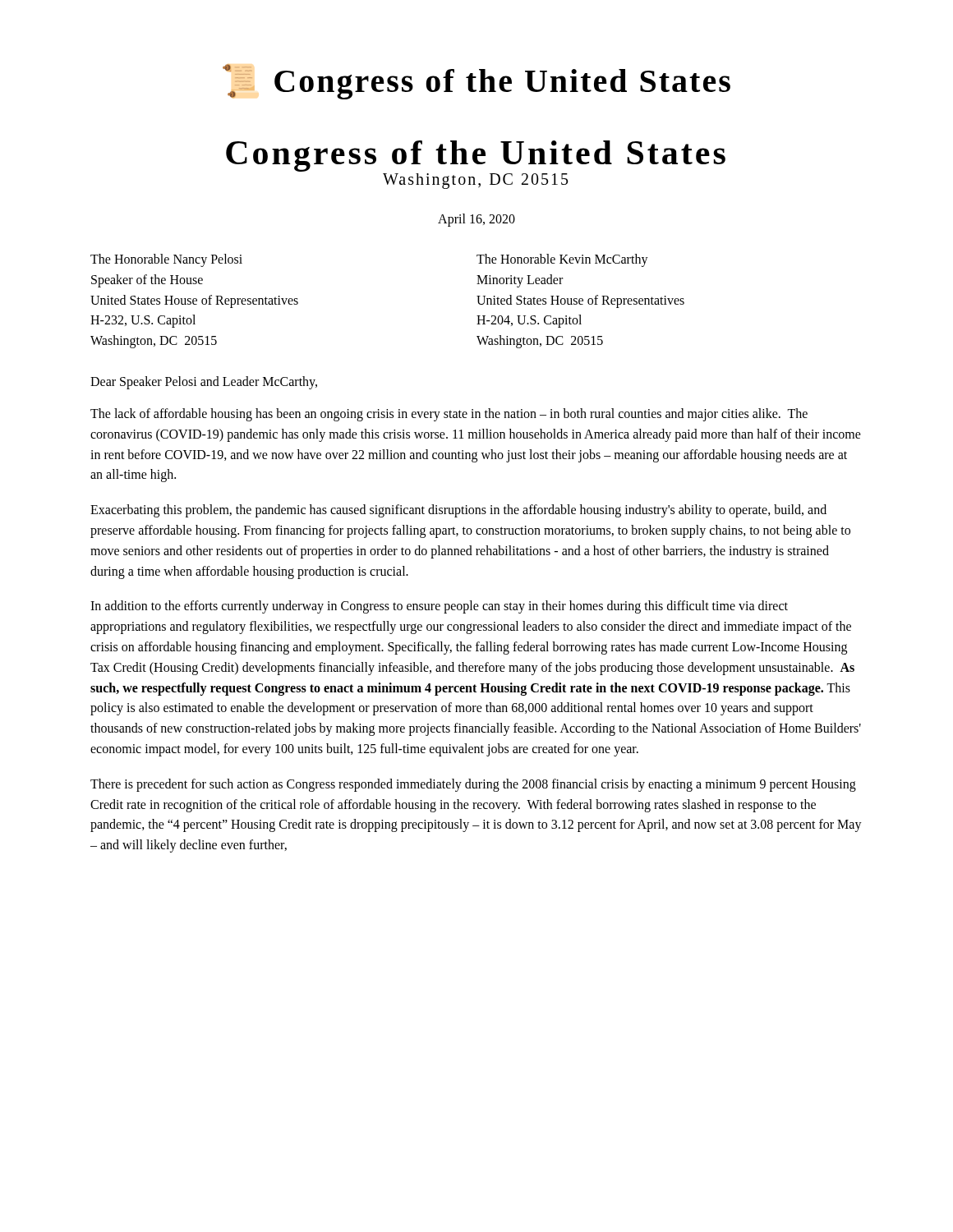Click on the element starting "Exacerbating this problem, the"

[x=471, y=540]
